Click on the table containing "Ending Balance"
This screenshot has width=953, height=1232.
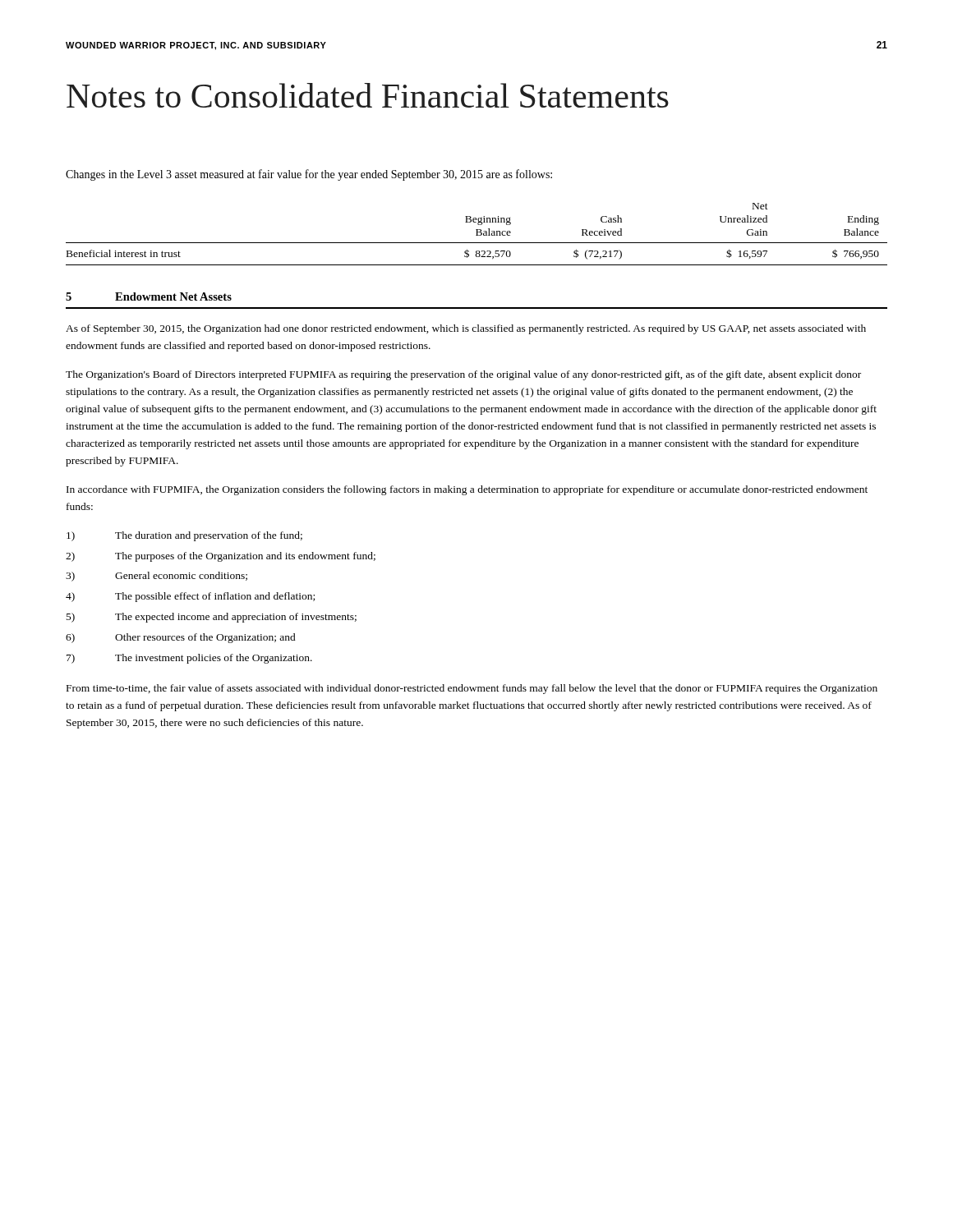(x=476, y=231)
